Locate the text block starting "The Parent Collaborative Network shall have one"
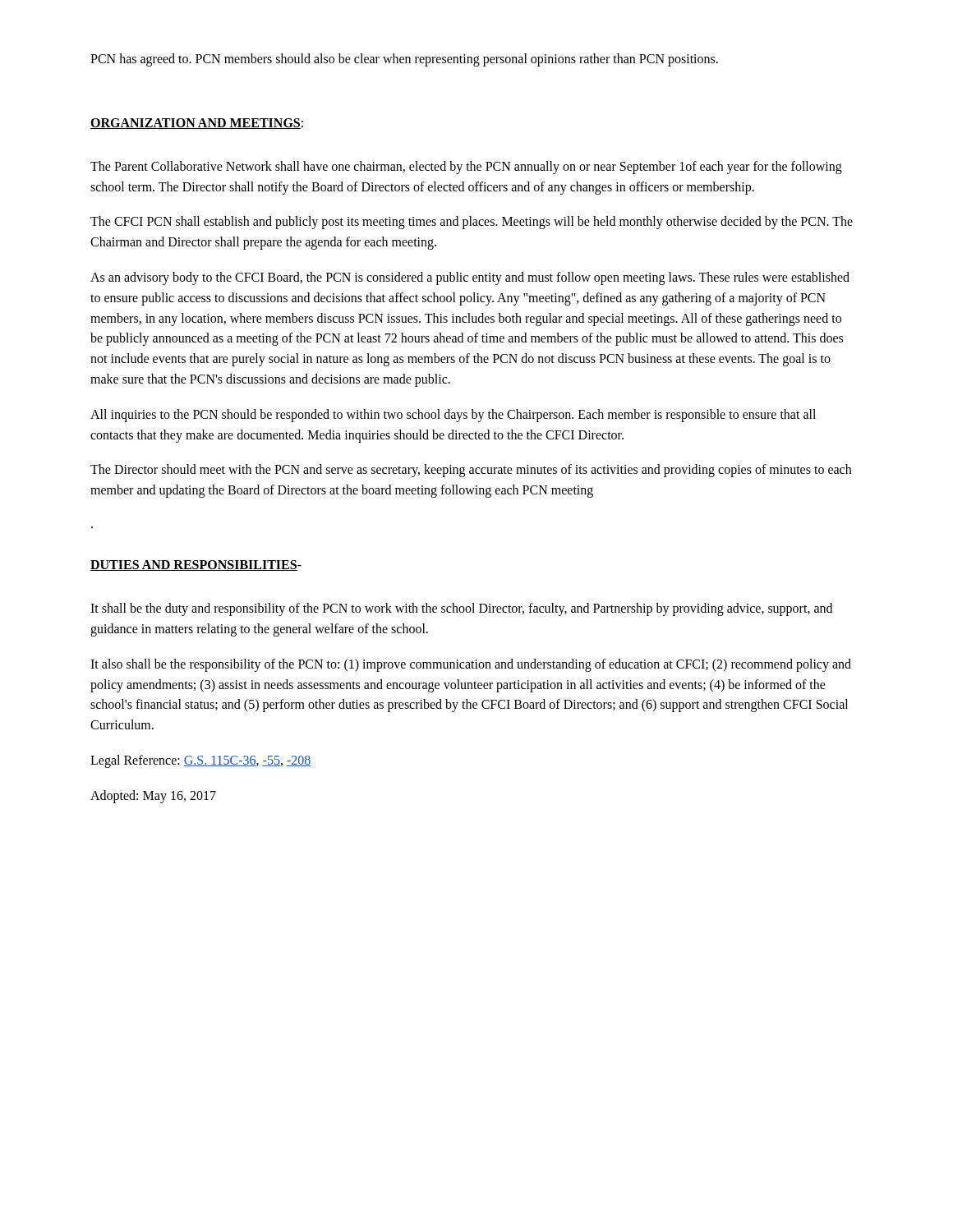The image size is (953, 1232). coord(466,176)
